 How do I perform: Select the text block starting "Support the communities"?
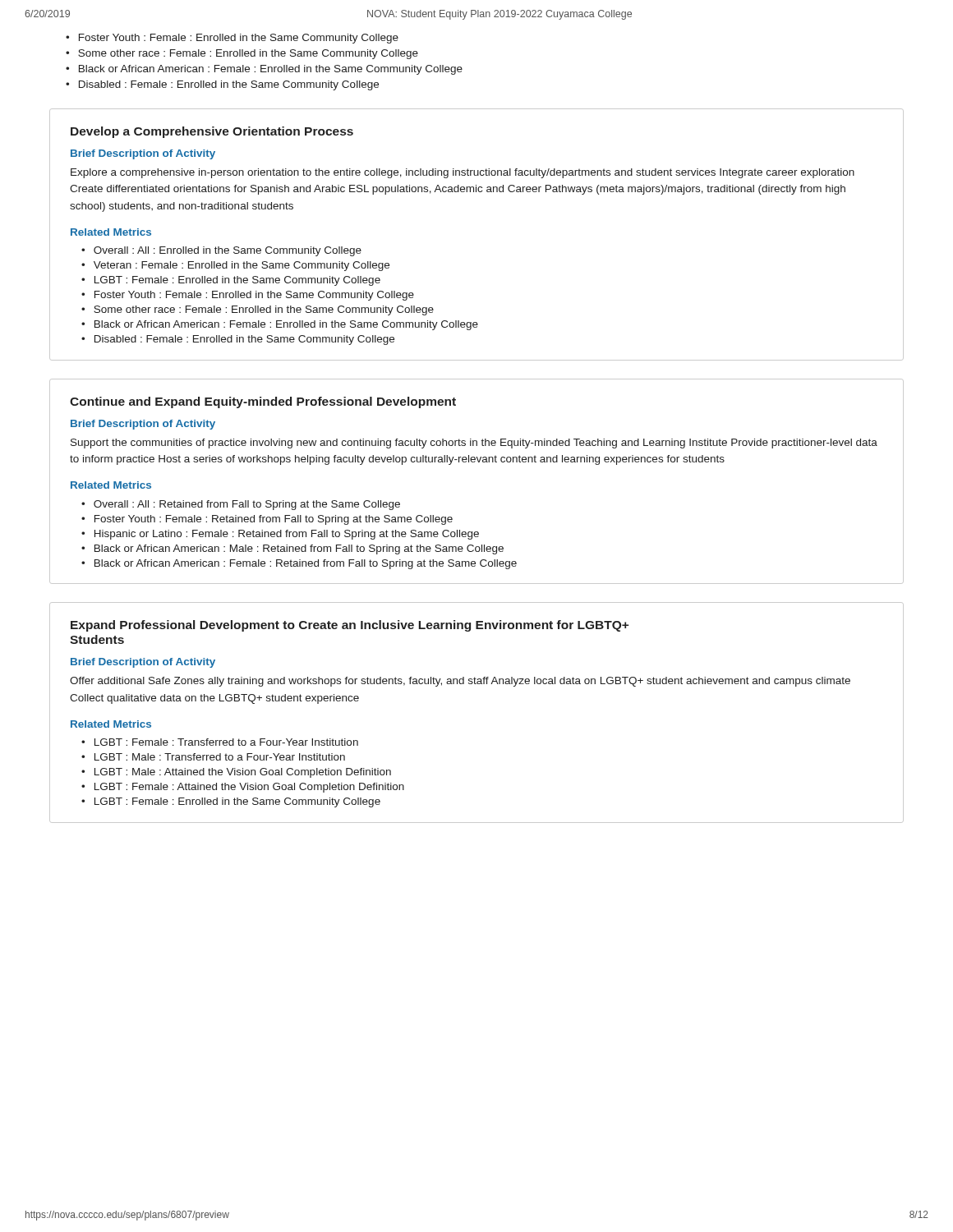(x=474, y=450)
